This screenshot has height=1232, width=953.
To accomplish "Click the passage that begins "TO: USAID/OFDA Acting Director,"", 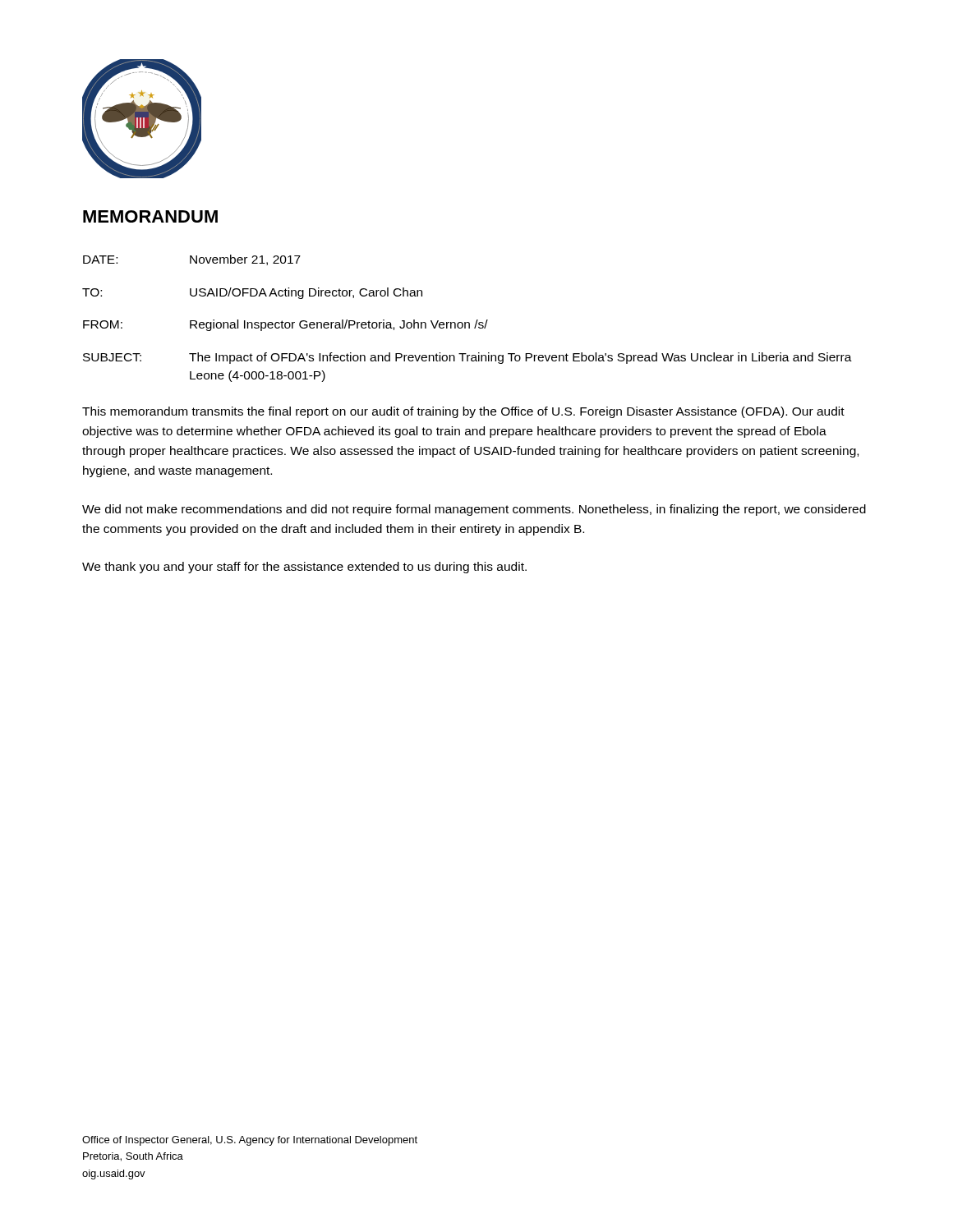I will pos(252,293).
